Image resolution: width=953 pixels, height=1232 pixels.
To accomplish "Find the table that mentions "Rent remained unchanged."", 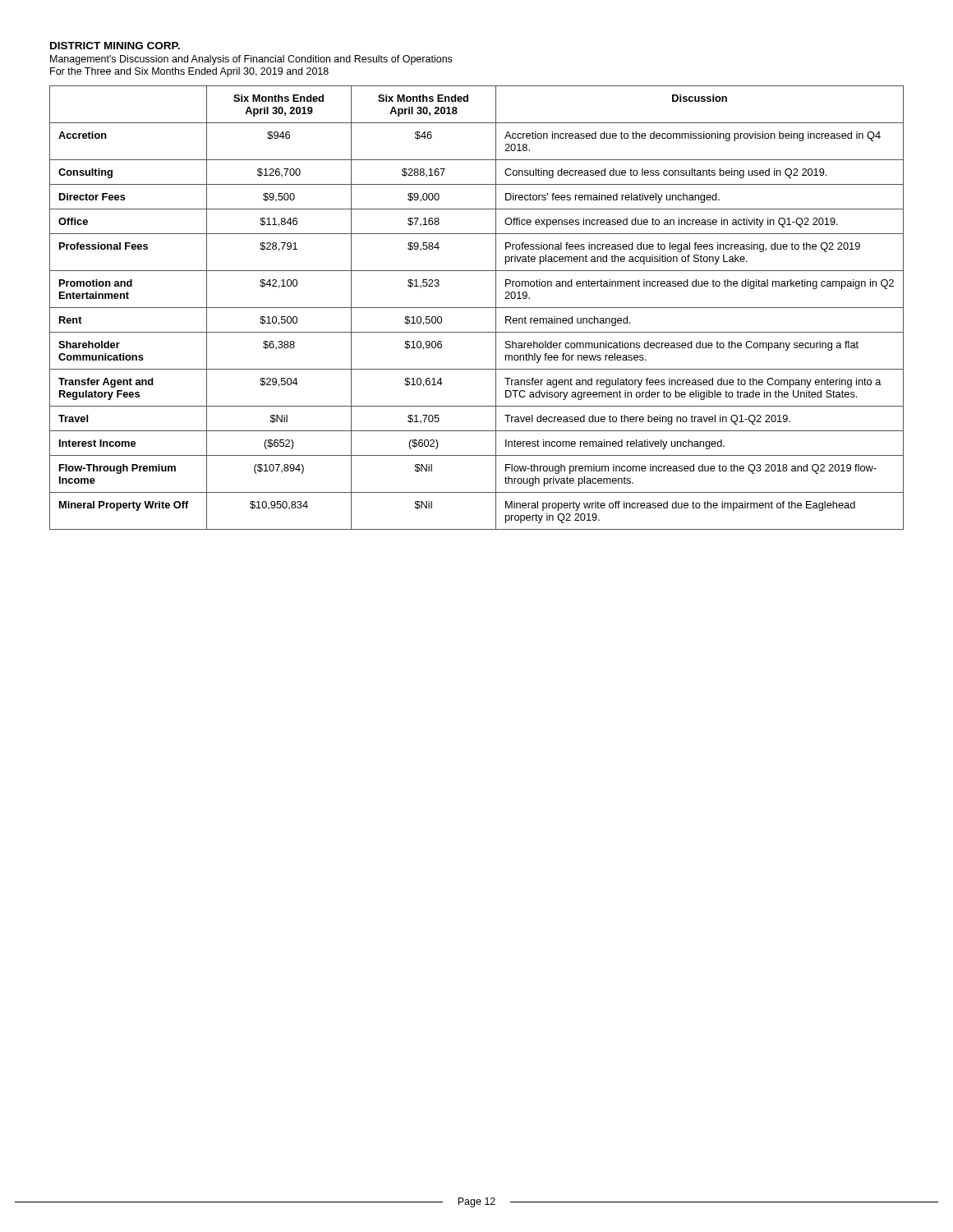I will (476, 308).
